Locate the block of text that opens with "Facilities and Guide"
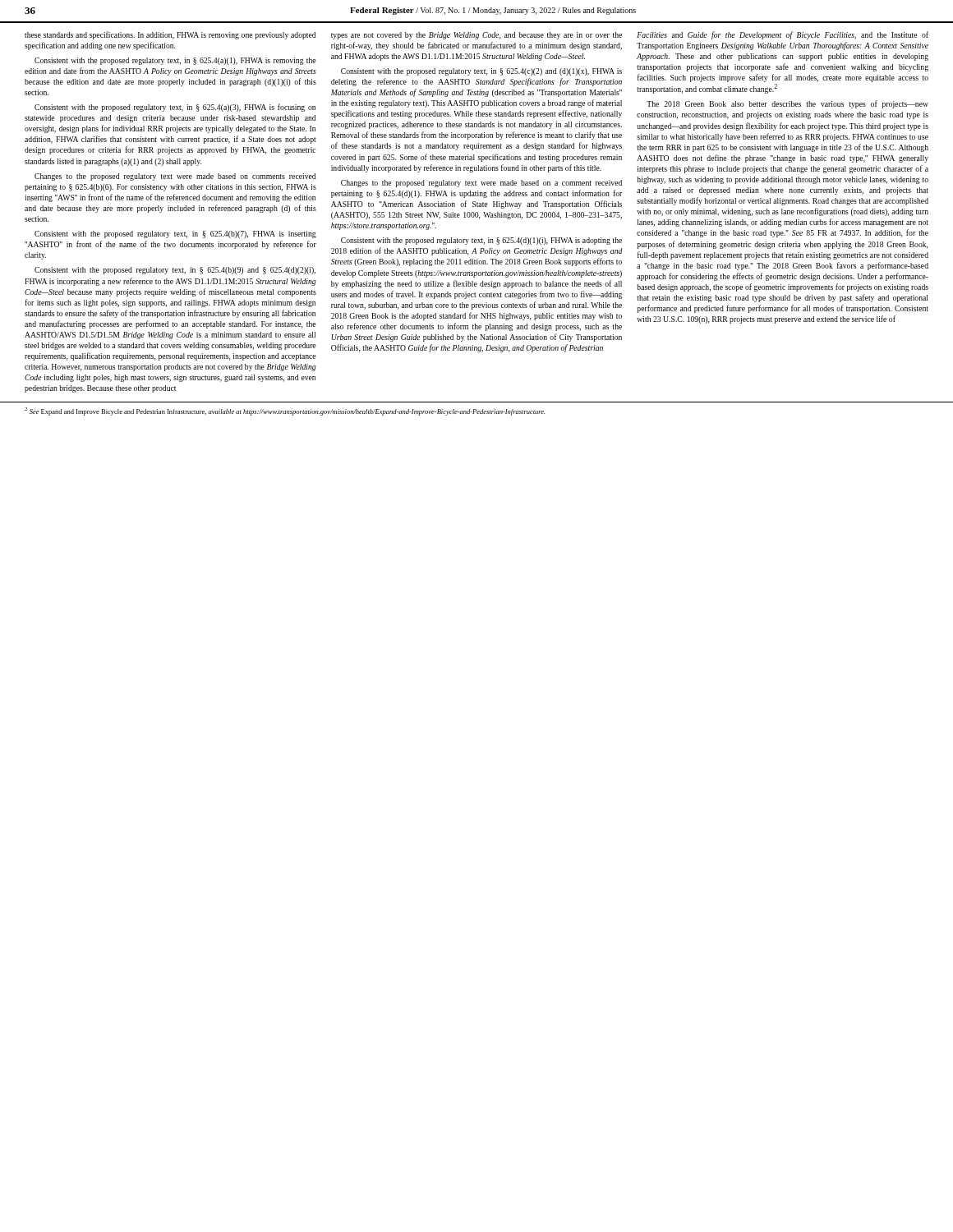This screenshot has width=953, height=1232. pyautogui.click(x=783, y=62)
